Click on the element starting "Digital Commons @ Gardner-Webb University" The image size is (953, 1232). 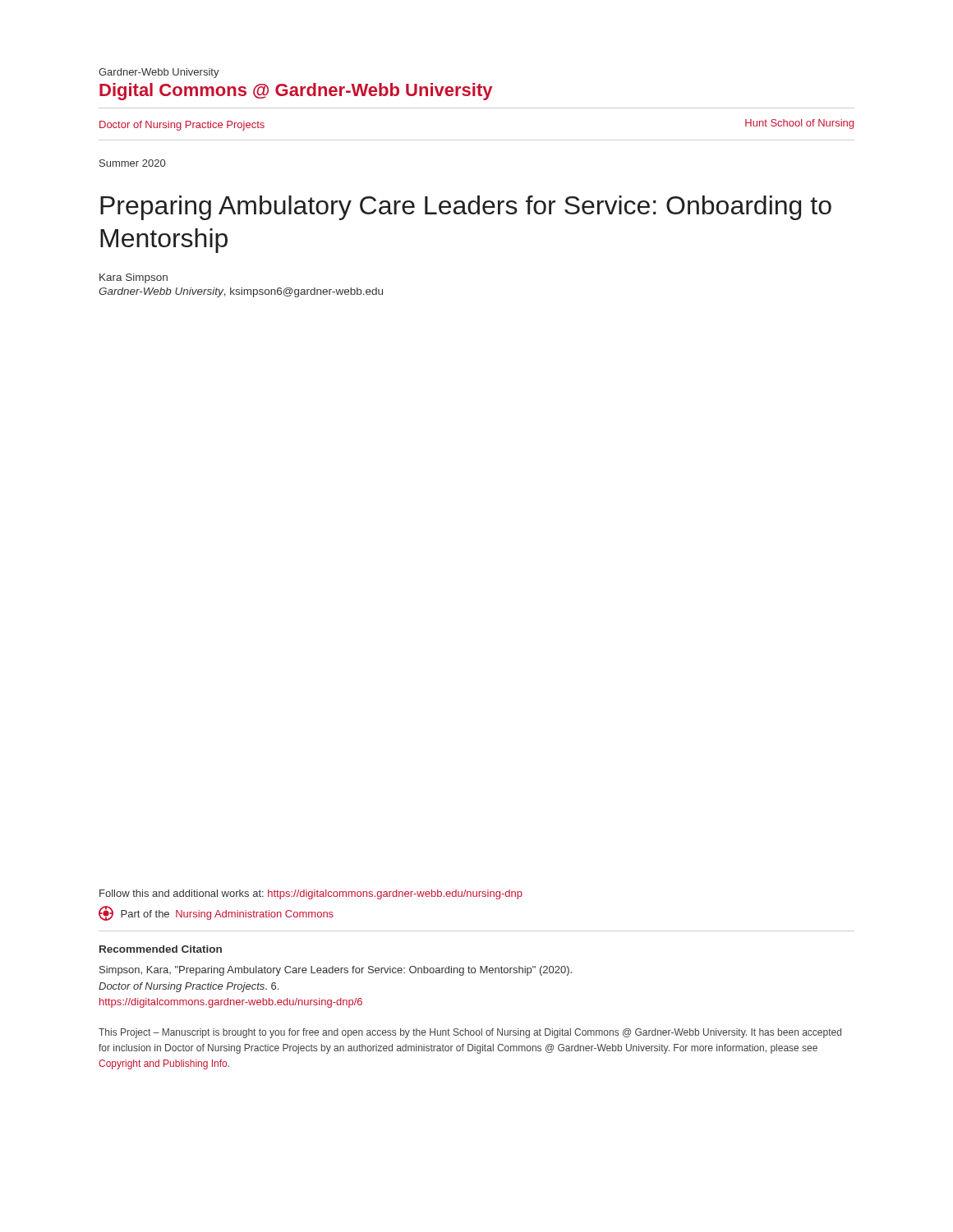pos(296,90)
